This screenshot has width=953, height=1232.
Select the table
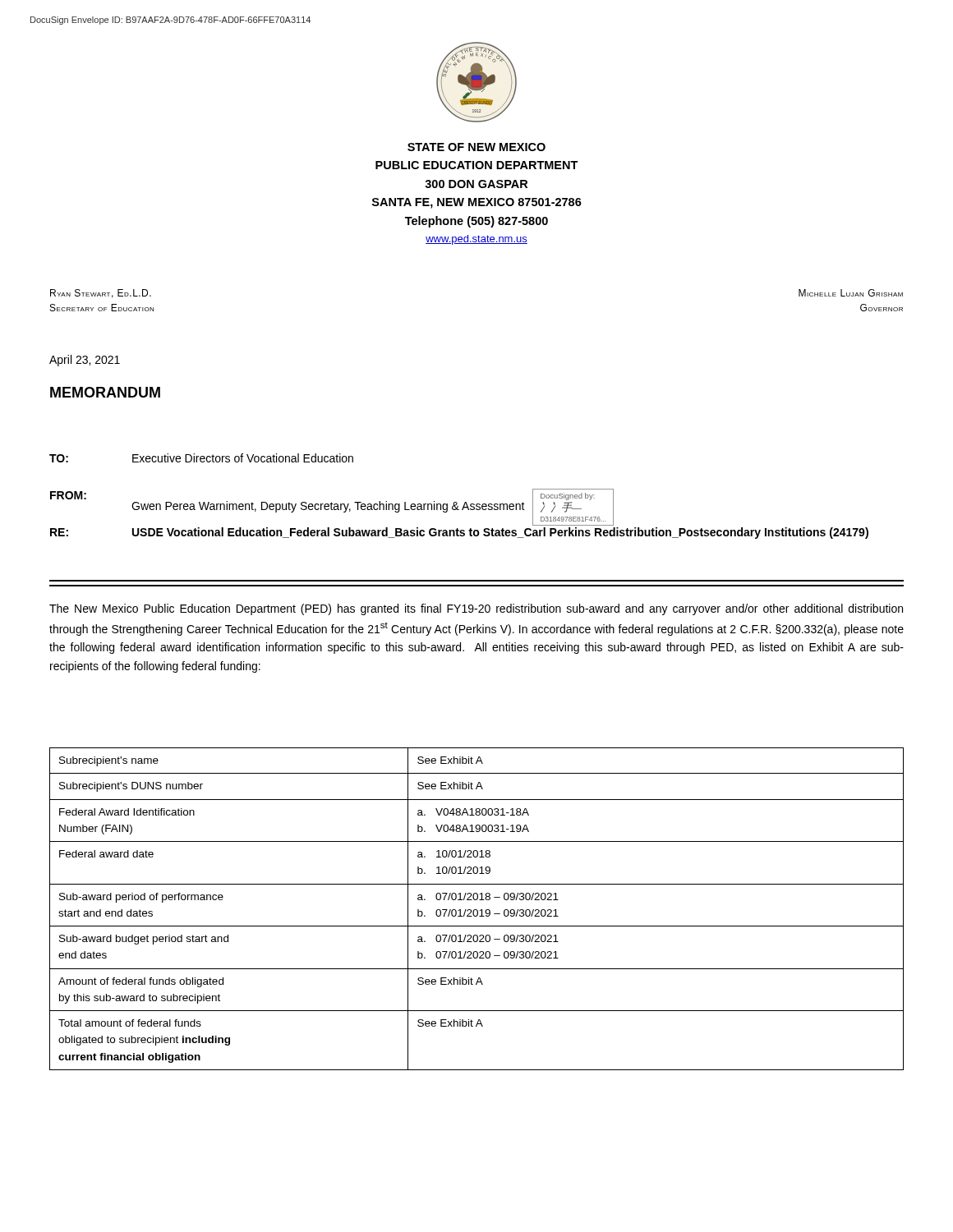coord(476,909)
